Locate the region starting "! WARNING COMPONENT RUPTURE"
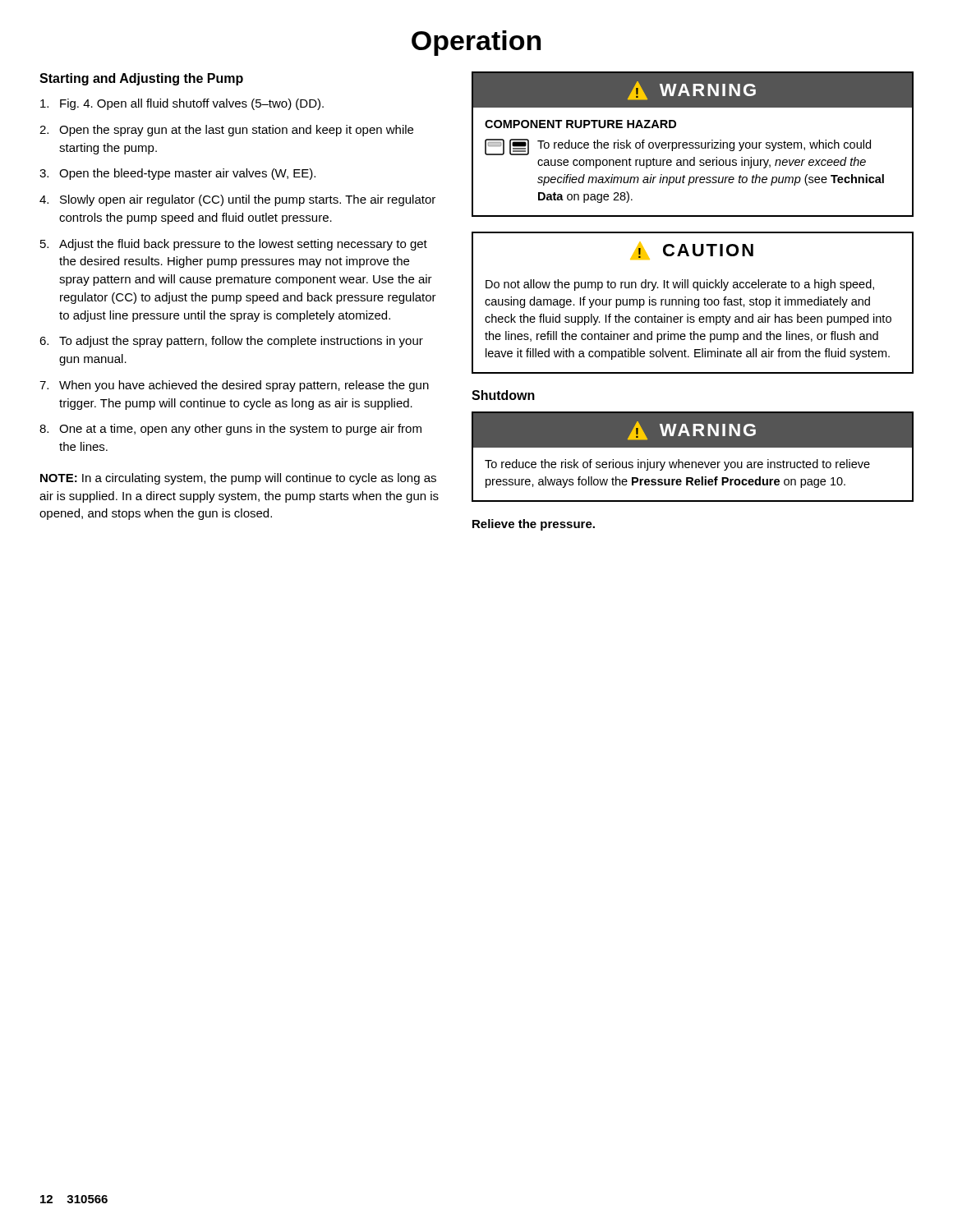This screenshot has height=1232, width=953. click(693, 144)
